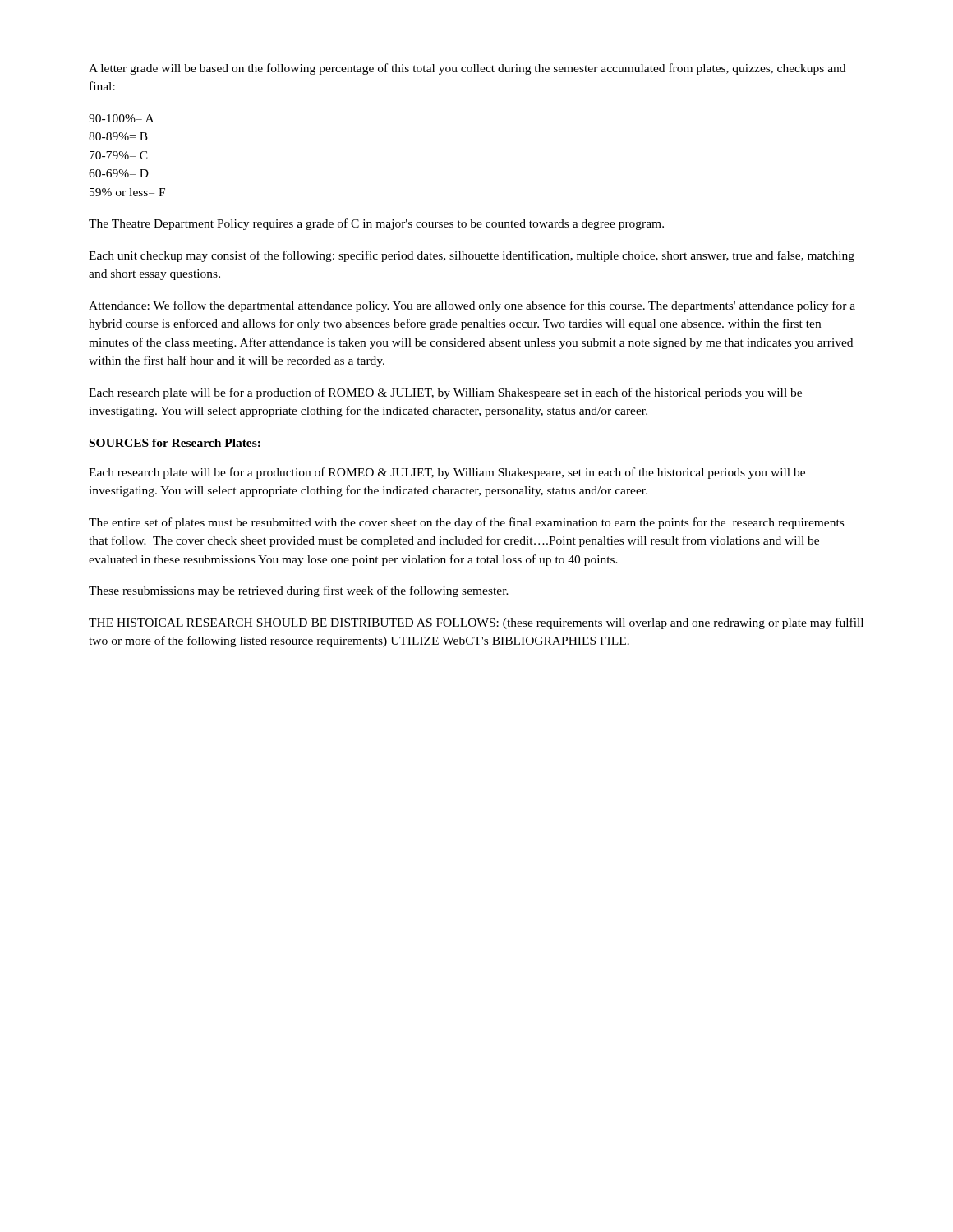Click the passage that begins "The Theatre Department Policy requires a grade"

tap(377, 223)
